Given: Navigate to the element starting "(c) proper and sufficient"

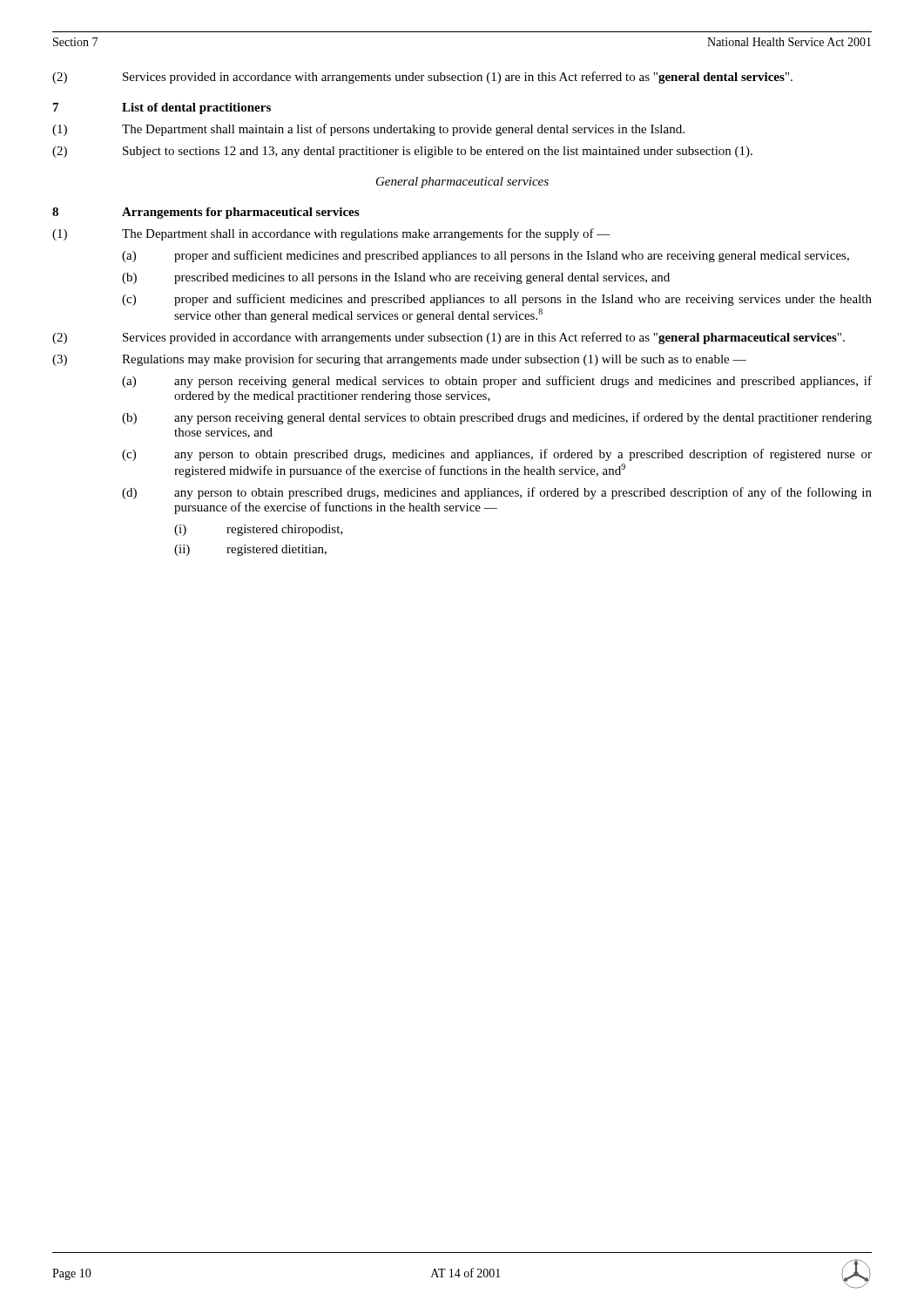Looking at the screenshot, I should coord(497,308).
